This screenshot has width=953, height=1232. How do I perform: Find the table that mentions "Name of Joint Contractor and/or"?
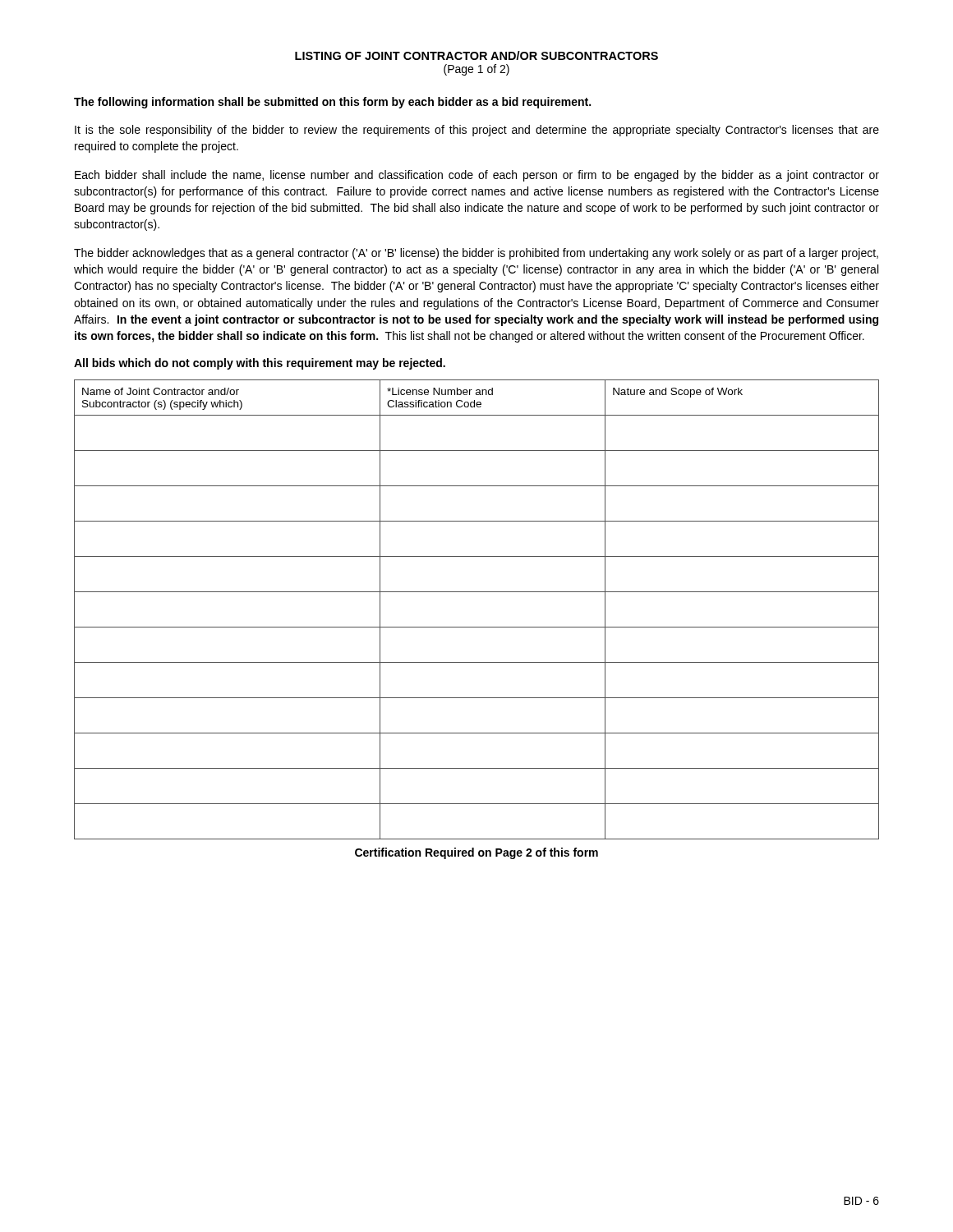click(476, 609)
